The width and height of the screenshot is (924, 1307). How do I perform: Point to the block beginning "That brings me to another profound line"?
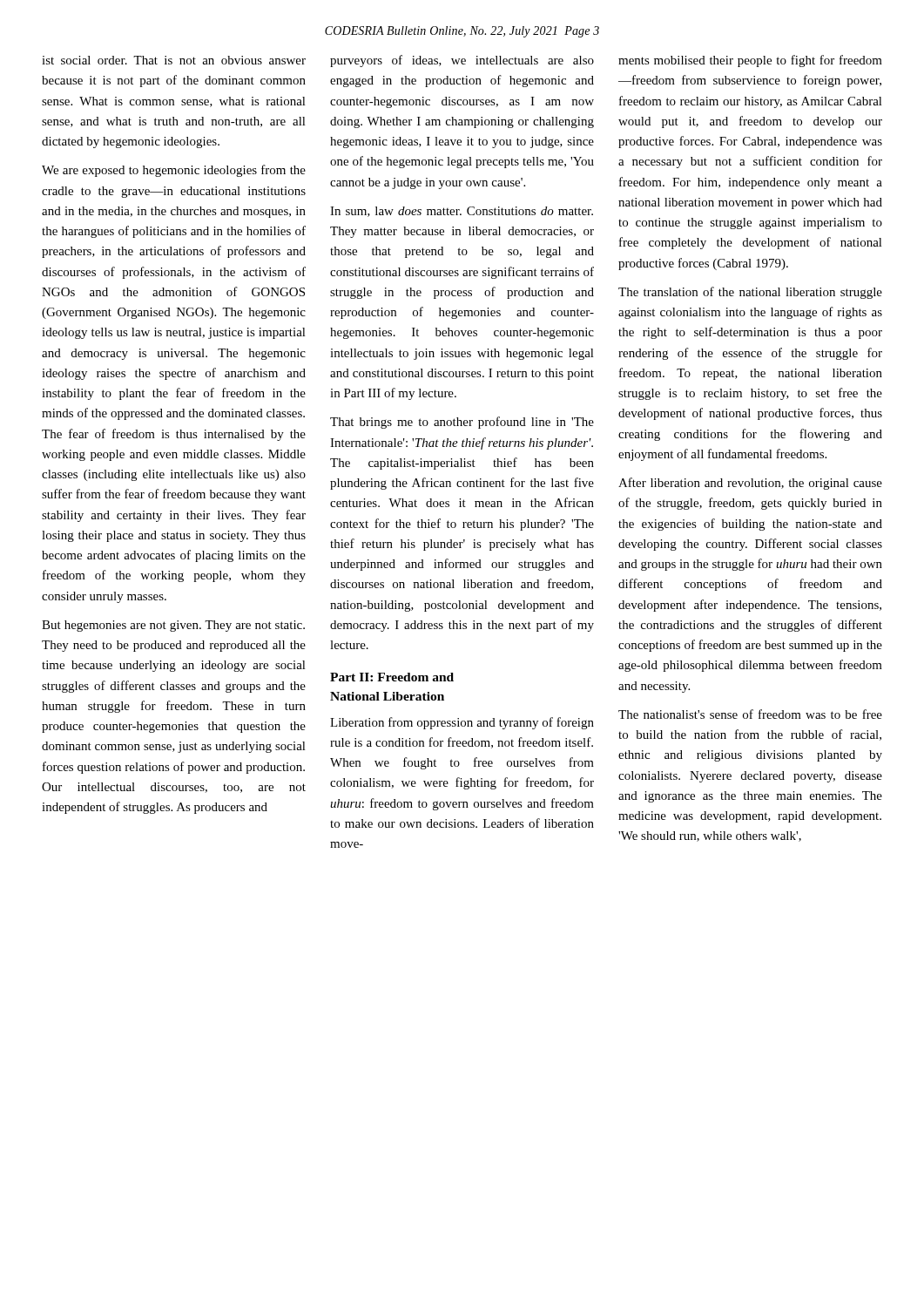pyautogui.click(x=462, y=534)
